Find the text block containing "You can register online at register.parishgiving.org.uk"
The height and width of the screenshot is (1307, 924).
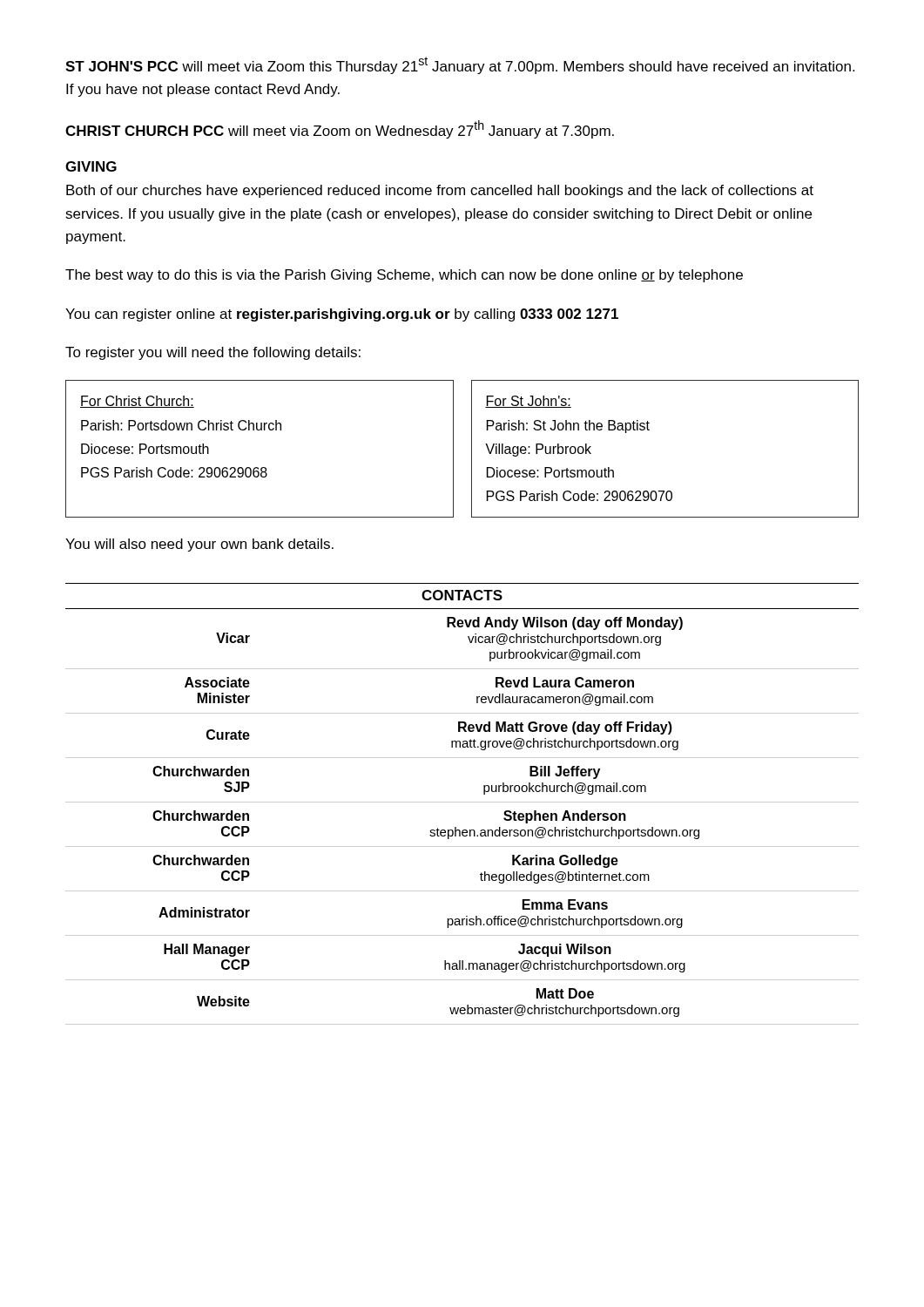tap(342, 314)
